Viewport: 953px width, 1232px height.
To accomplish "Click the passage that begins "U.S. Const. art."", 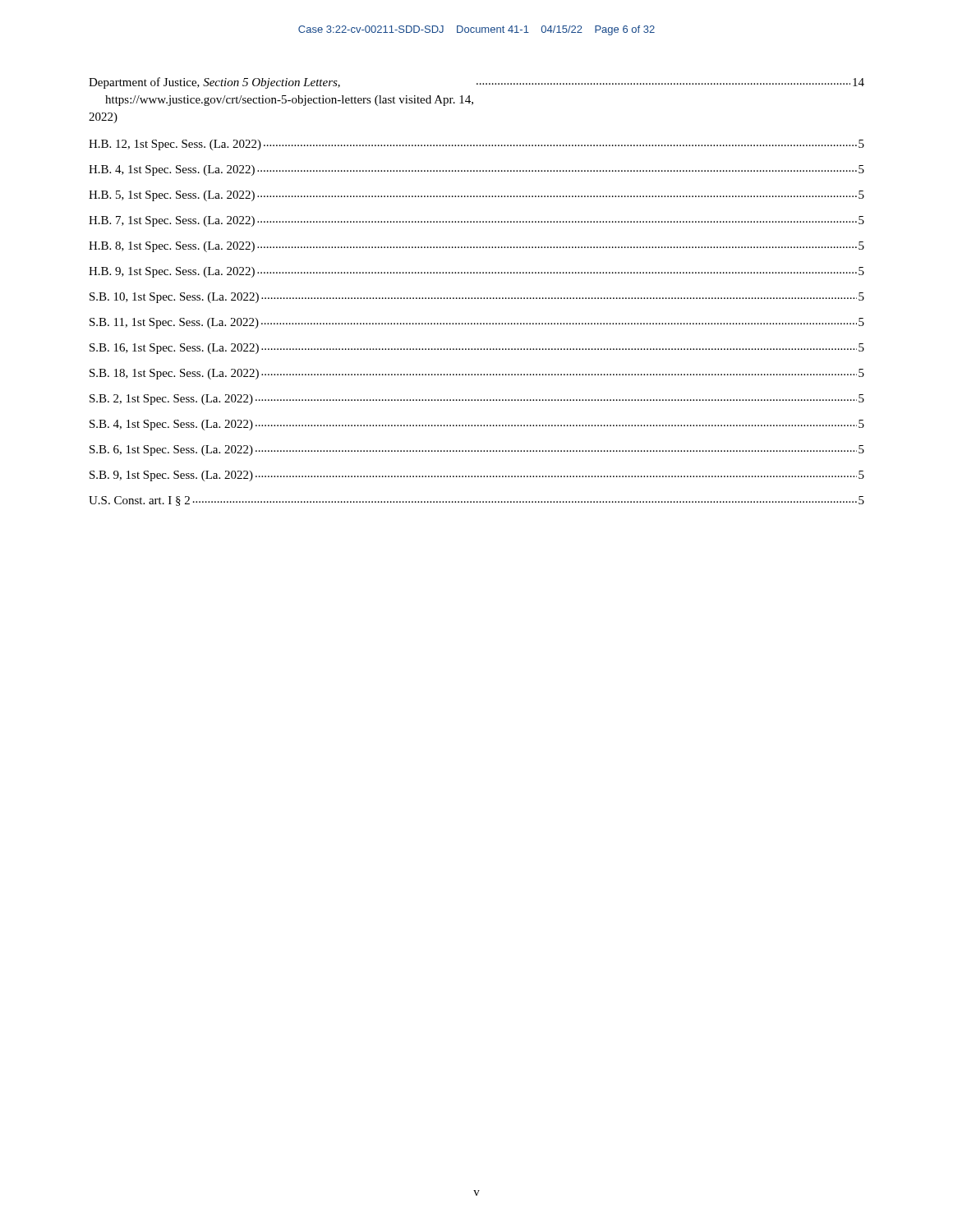I will click(476, 501).
